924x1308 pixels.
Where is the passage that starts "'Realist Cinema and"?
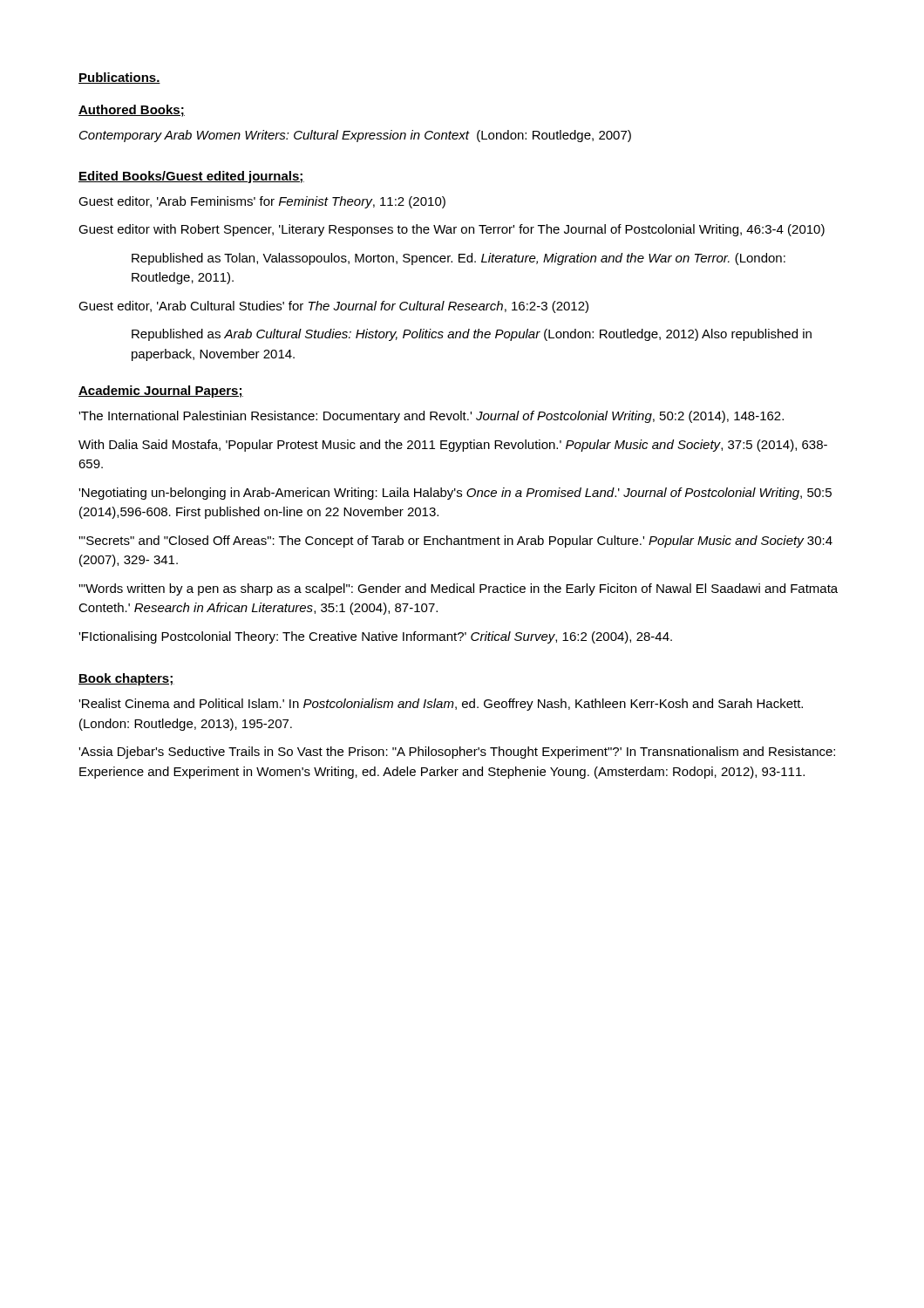click(441, 713)
